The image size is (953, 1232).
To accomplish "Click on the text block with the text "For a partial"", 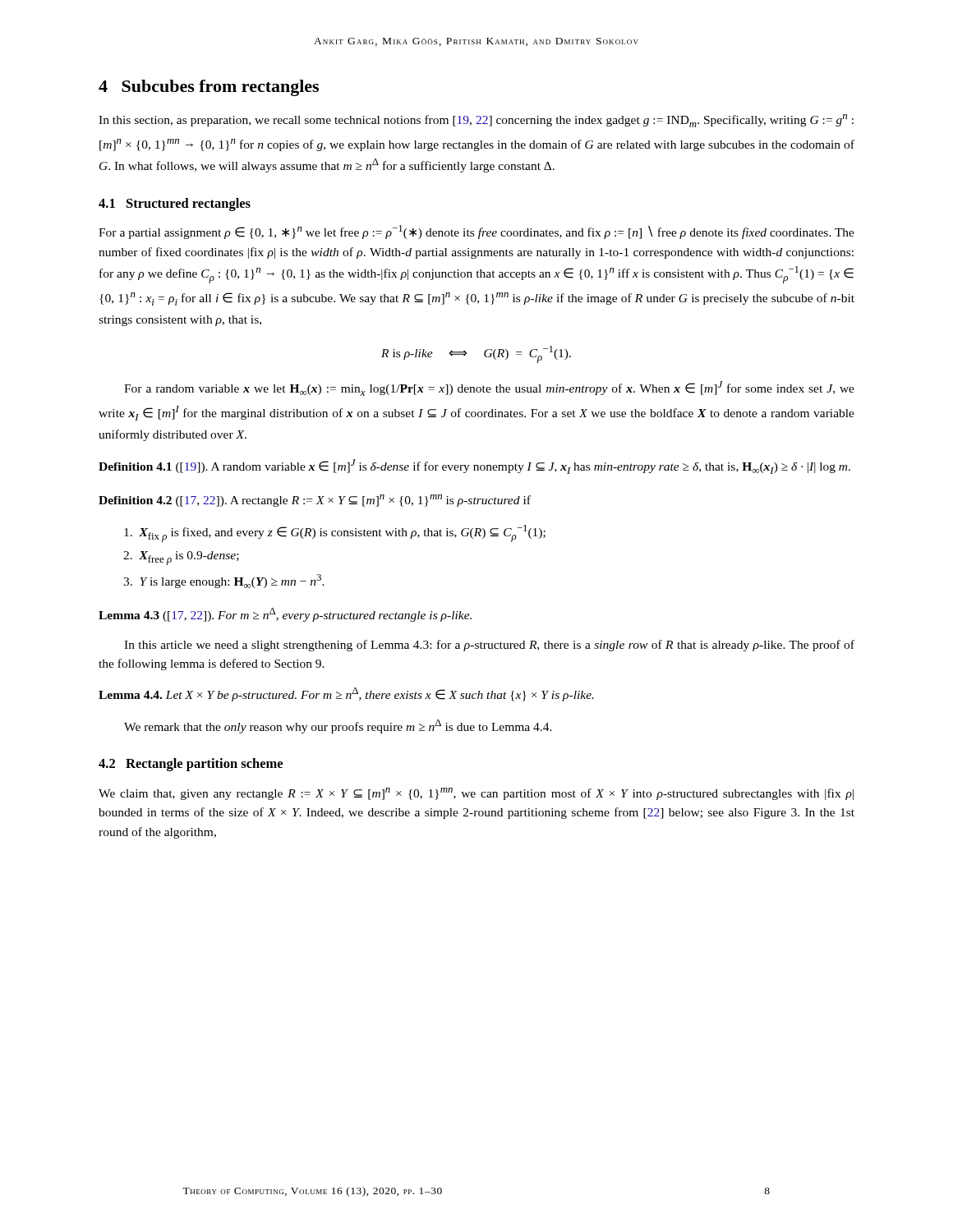I will [476, 275].
